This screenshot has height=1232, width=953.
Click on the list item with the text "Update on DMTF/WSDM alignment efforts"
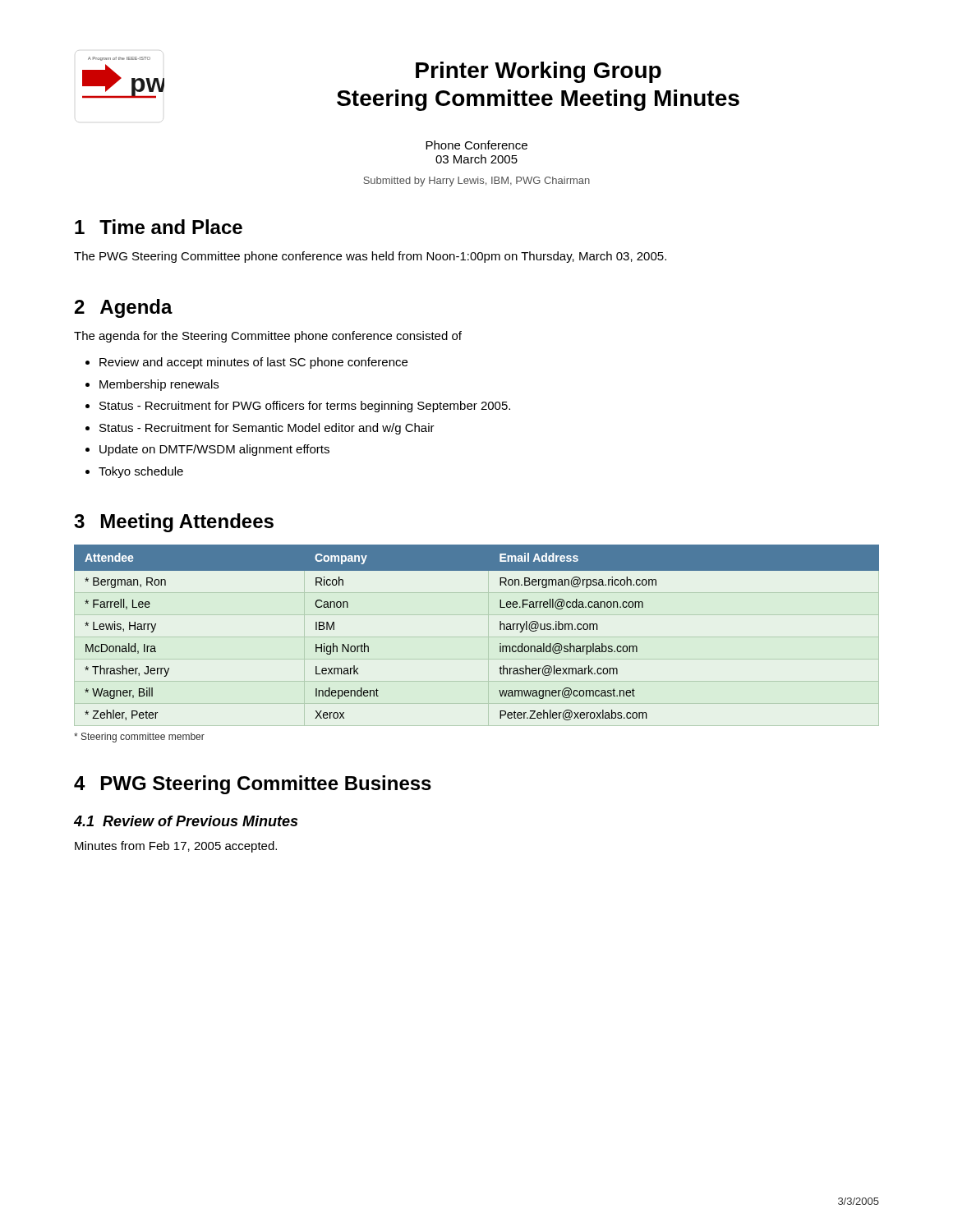tap(214, 449)
